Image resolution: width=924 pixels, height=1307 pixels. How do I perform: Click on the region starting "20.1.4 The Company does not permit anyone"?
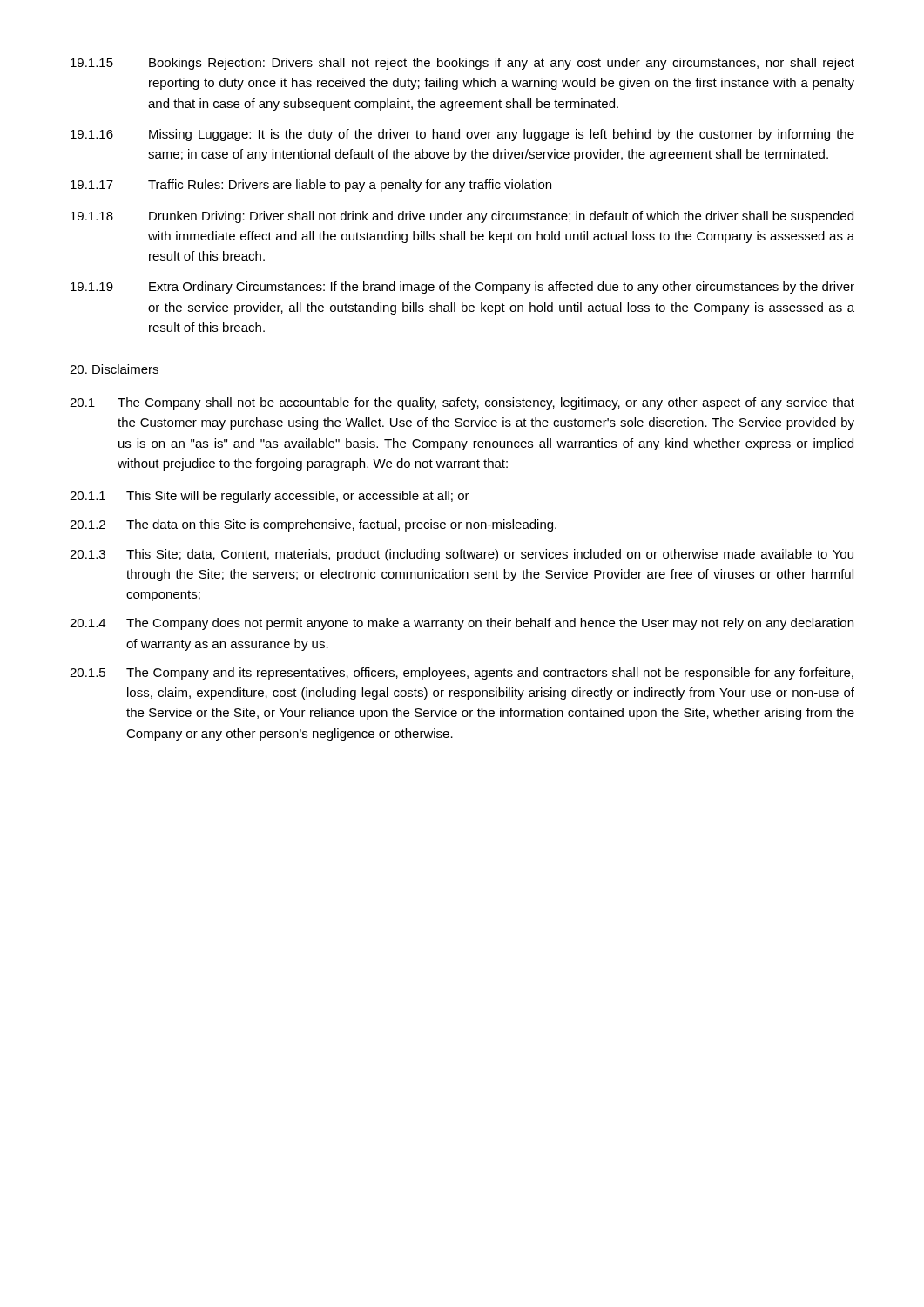click(462, 633)
